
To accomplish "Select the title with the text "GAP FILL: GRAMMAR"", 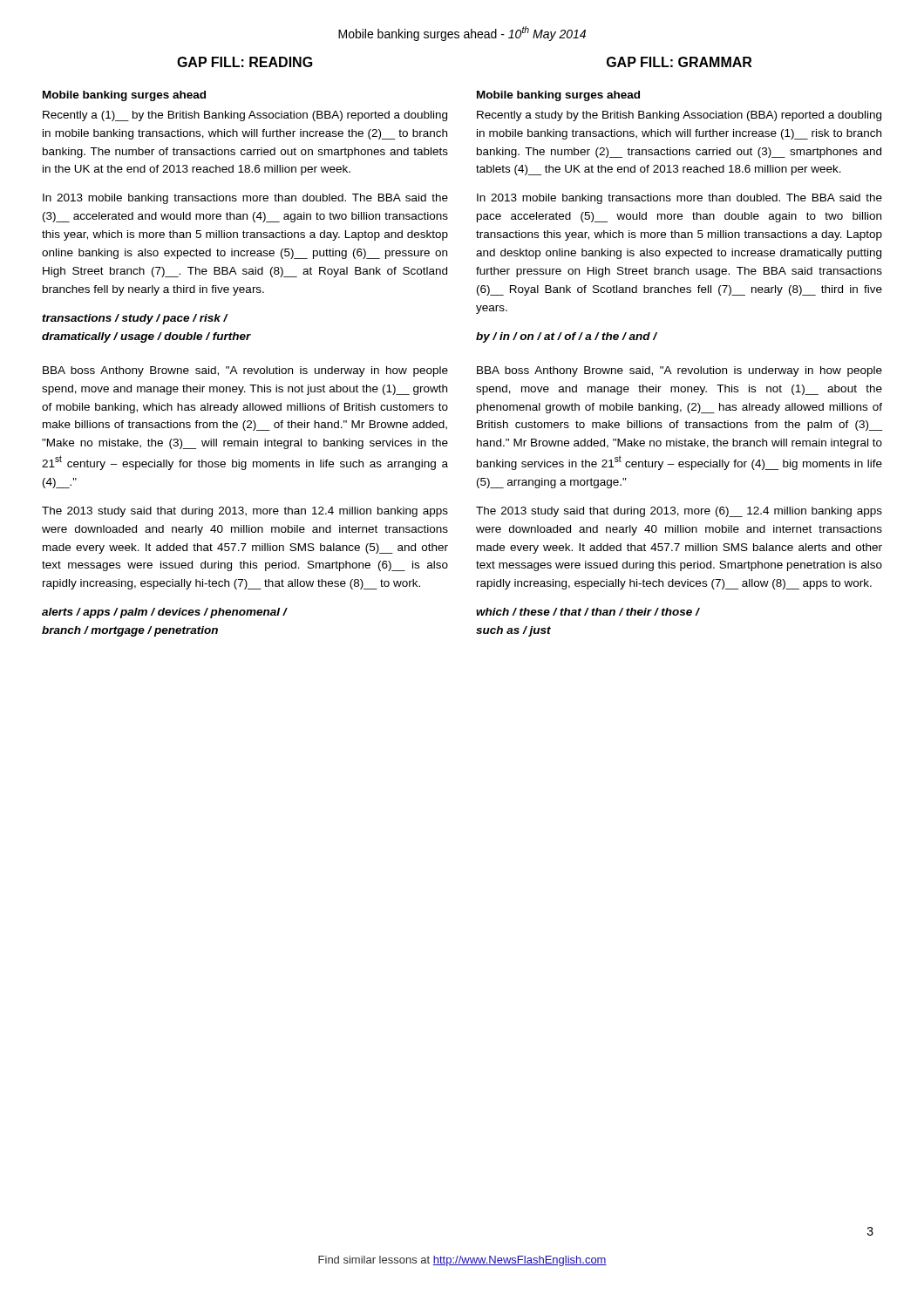I will 679,62.
